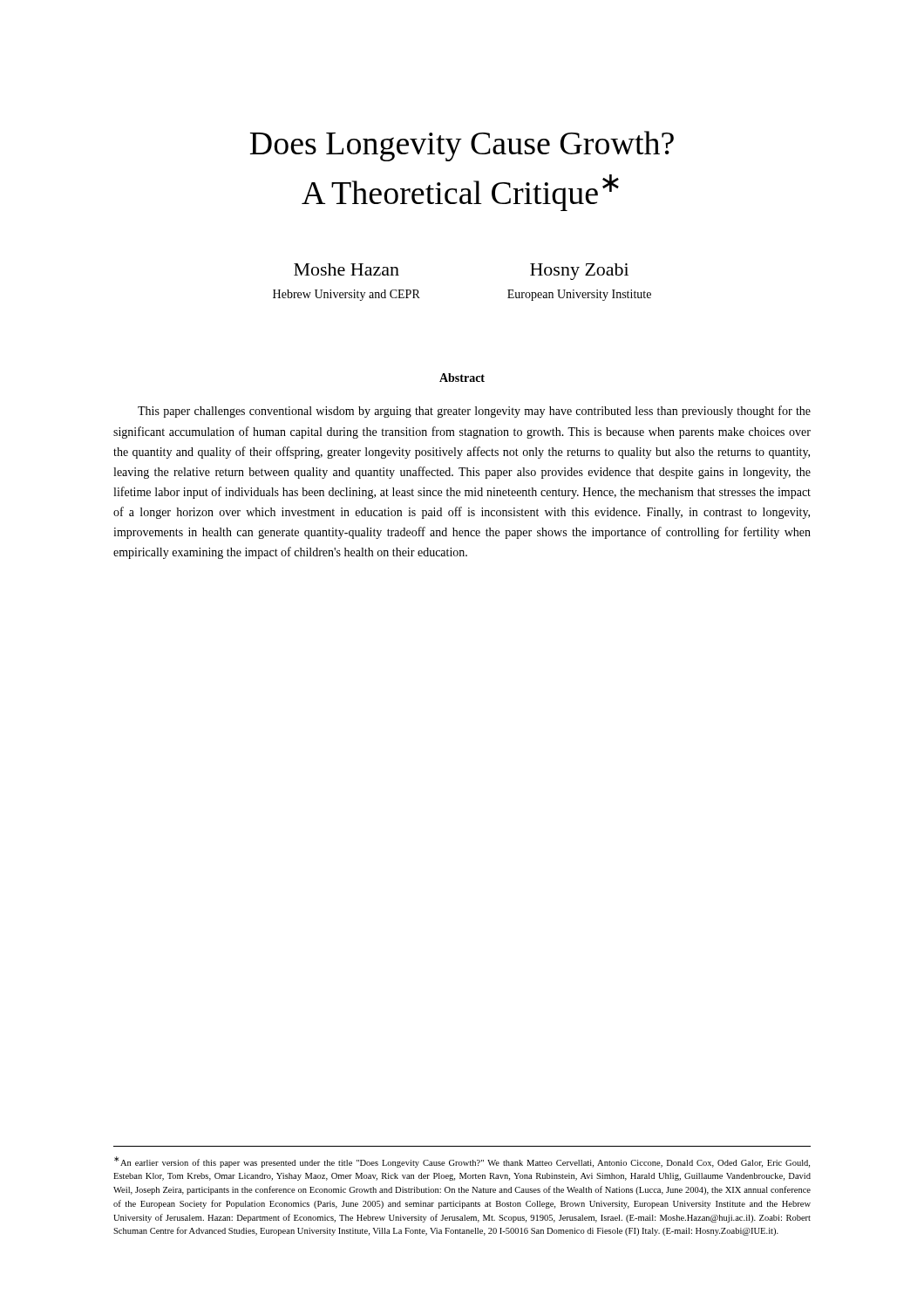Viewport: 924px width, 1308px height.
Task: Locate a section header
Action: point(462,378)
